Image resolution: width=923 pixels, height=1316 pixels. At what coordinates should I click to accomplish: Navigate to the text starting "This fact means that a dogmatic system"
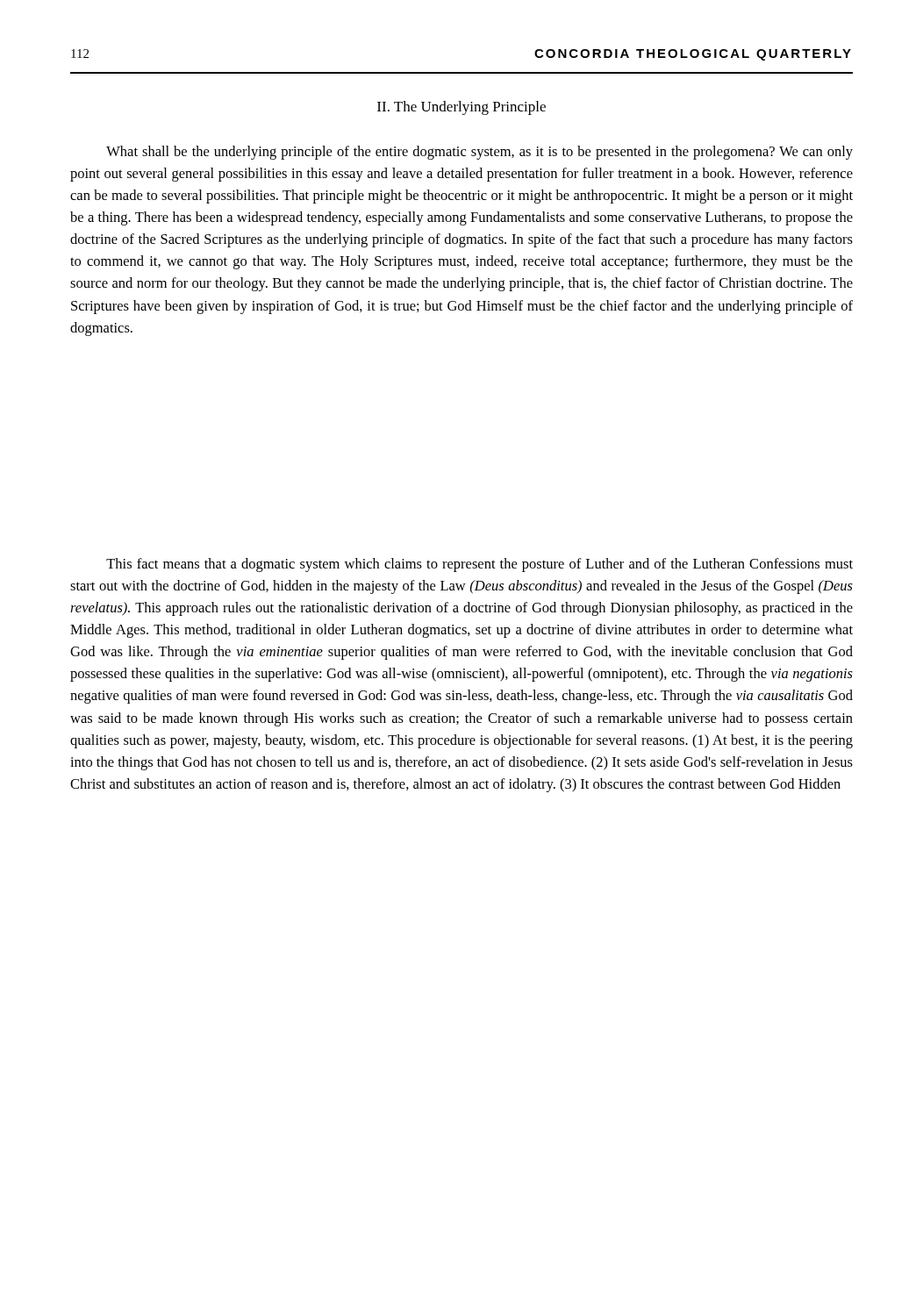(462, 674)
